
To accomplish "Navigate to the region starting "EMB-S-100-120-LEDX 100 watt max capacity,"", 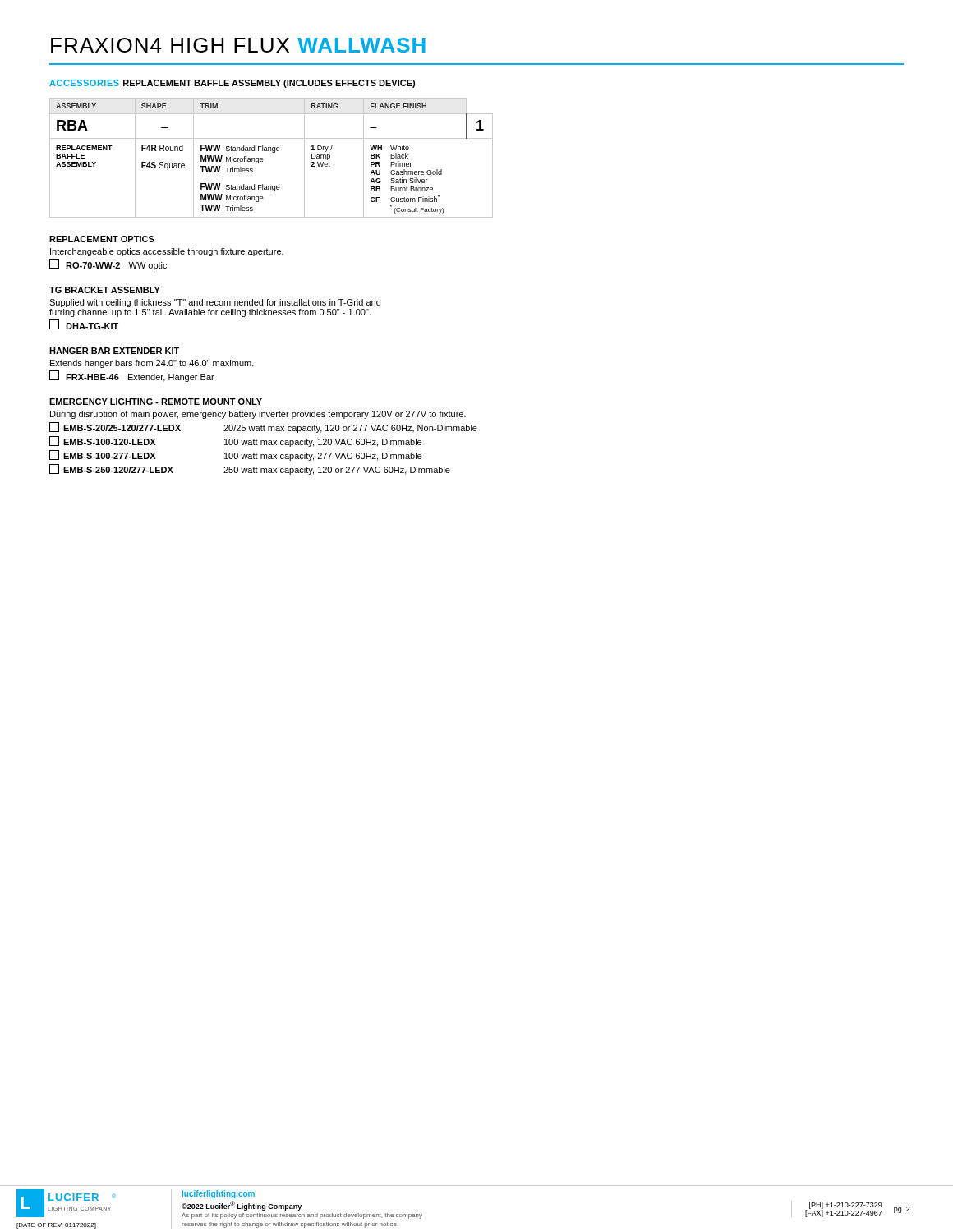I will (x=476, y=441).
